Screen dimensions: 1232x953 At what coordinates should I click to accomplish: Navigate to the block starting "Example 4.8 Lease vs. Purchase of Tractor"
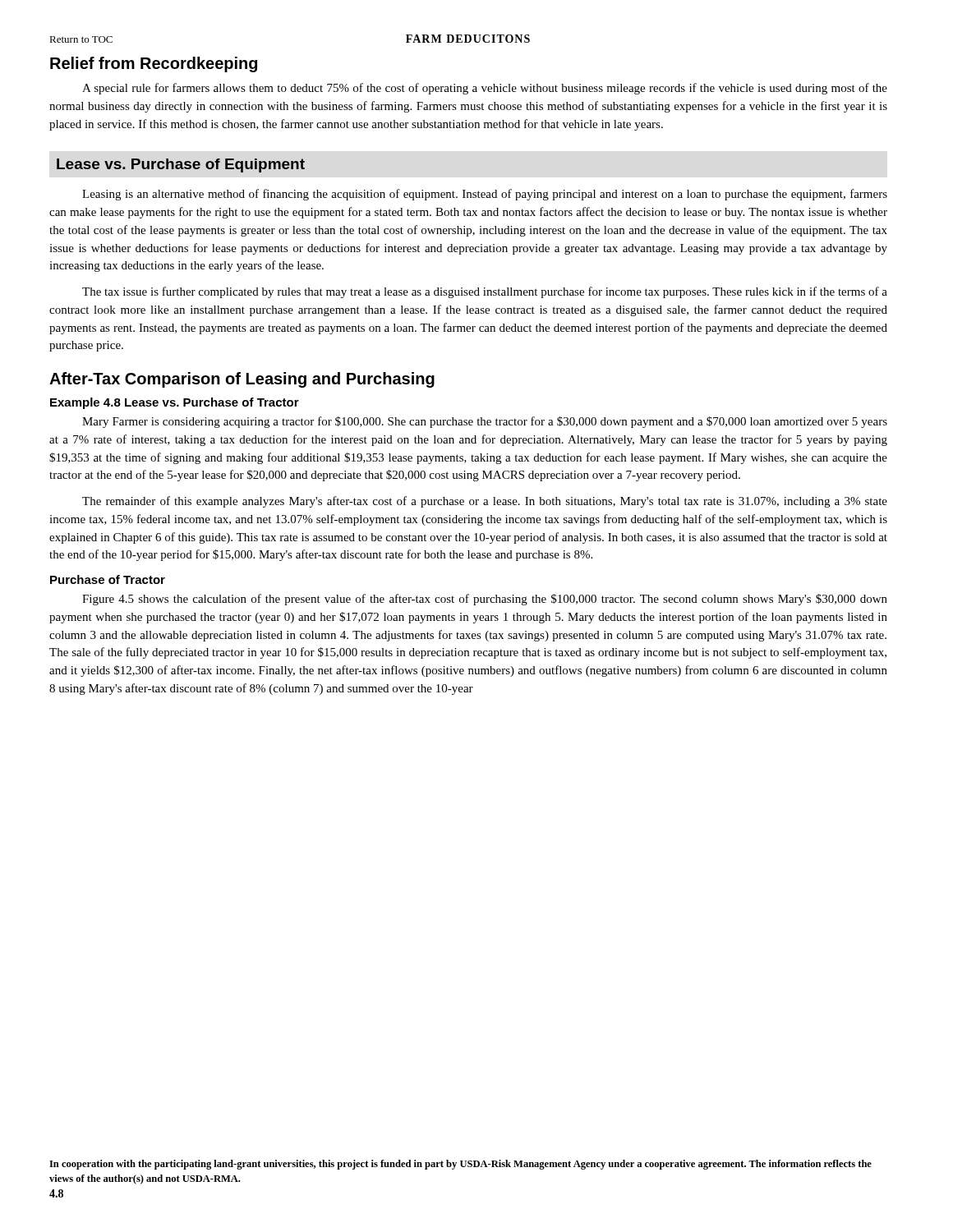(x=174, y=402)
